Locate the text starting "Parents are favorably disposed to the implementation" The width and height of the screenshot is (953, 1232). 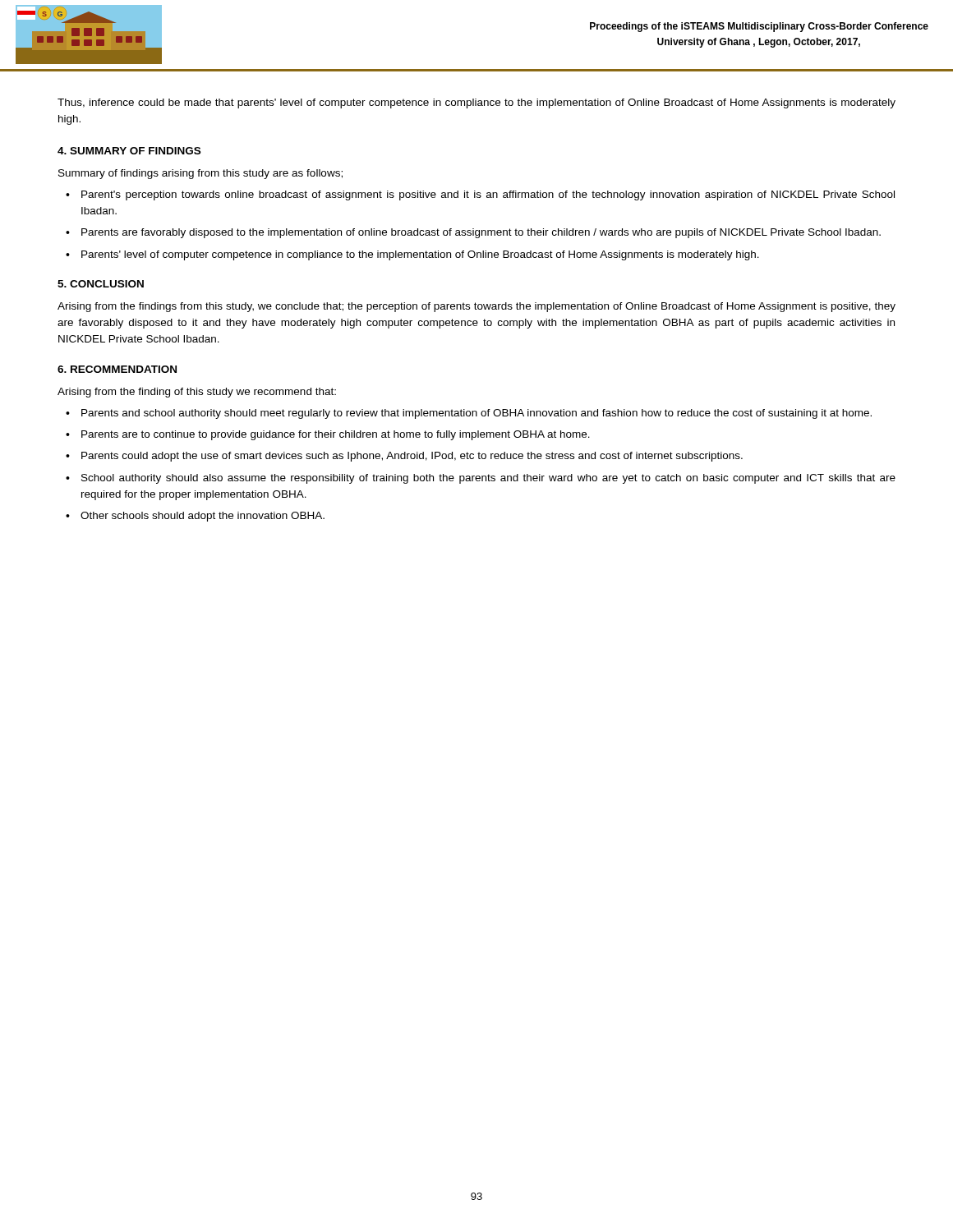(481, 232)
